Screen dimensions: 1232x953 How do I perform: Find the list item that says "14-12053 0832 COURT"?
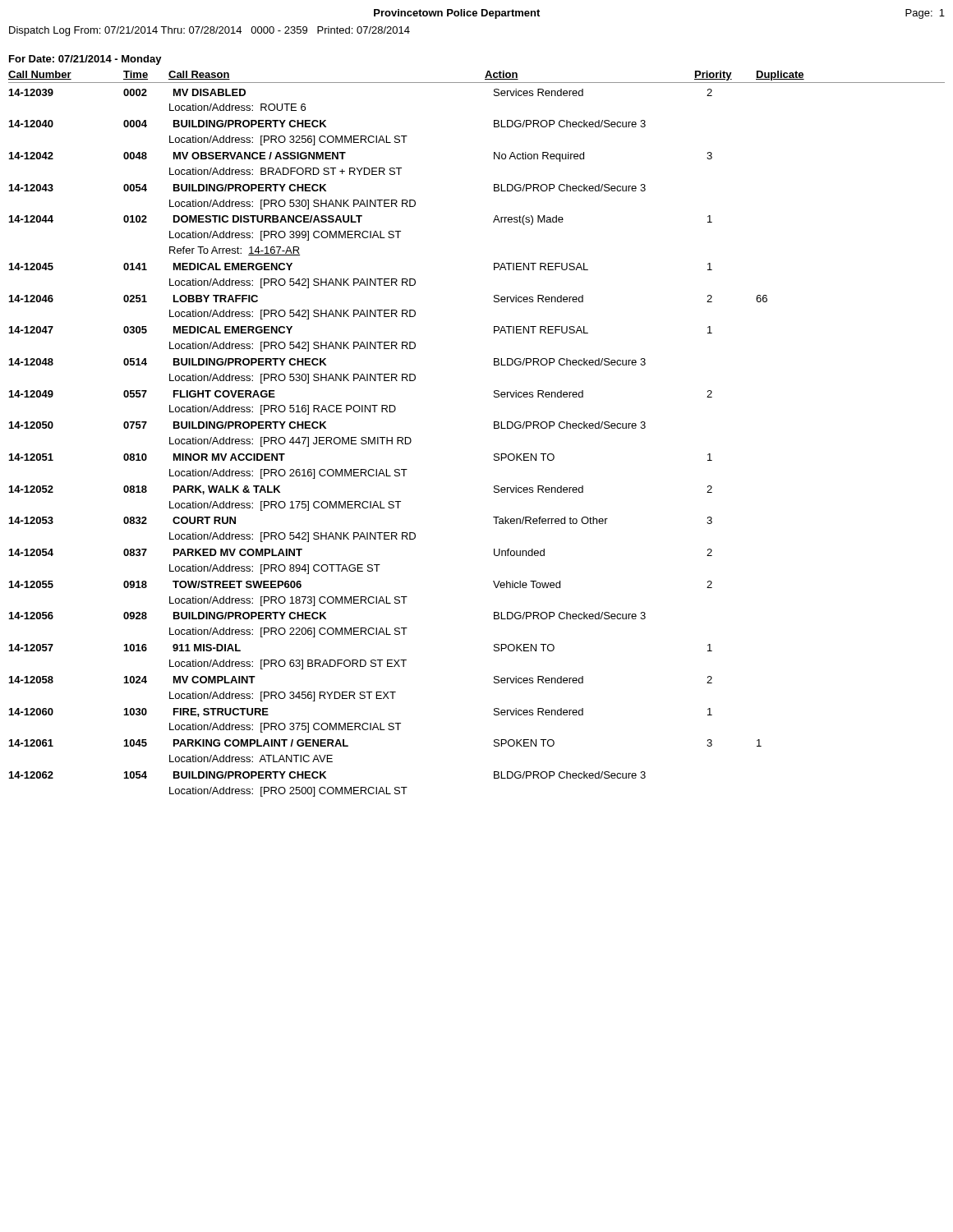coord(361,529)
